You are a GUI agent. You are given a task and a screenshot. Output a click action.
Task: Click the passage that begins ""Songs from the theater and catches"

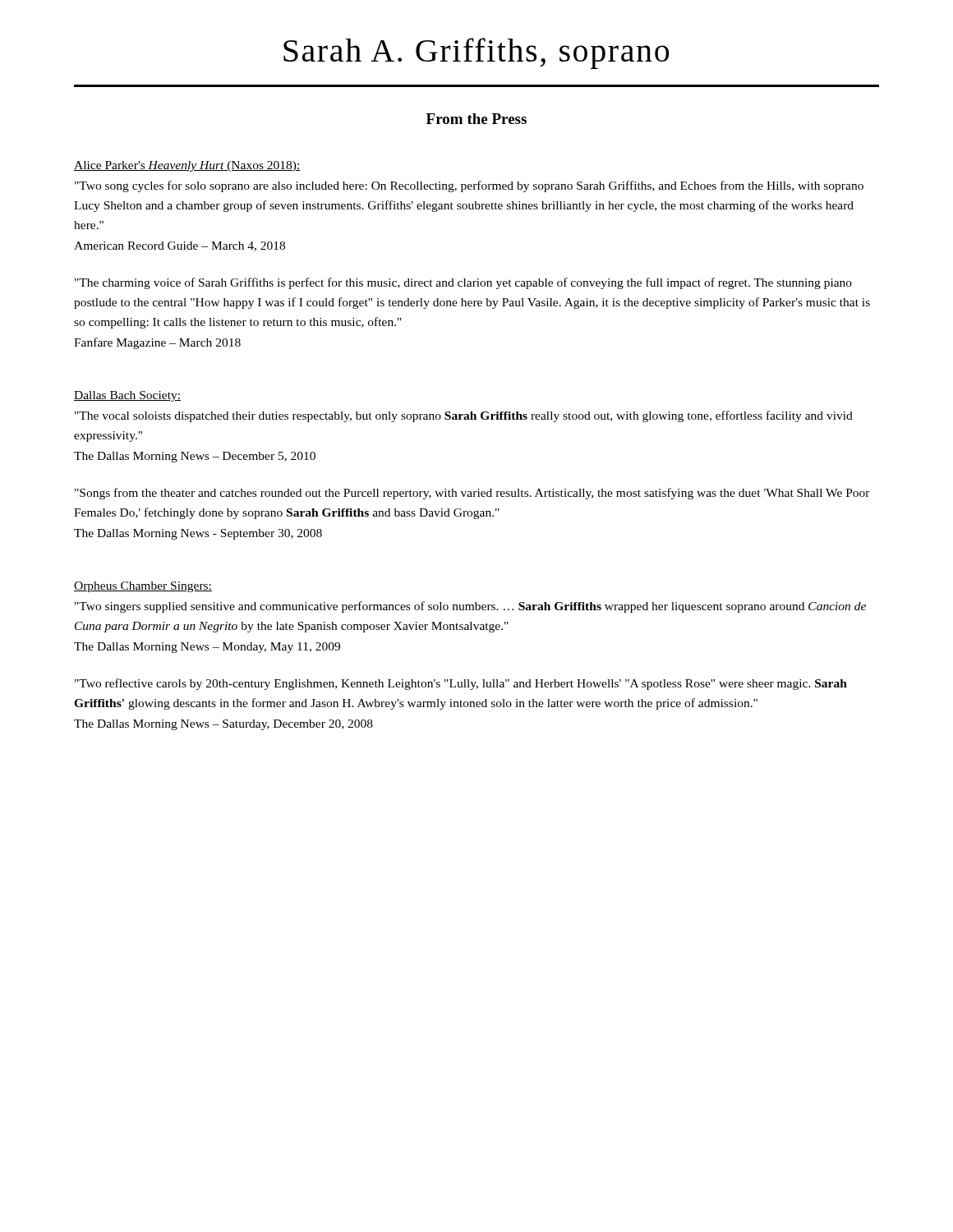click(472, 502)
